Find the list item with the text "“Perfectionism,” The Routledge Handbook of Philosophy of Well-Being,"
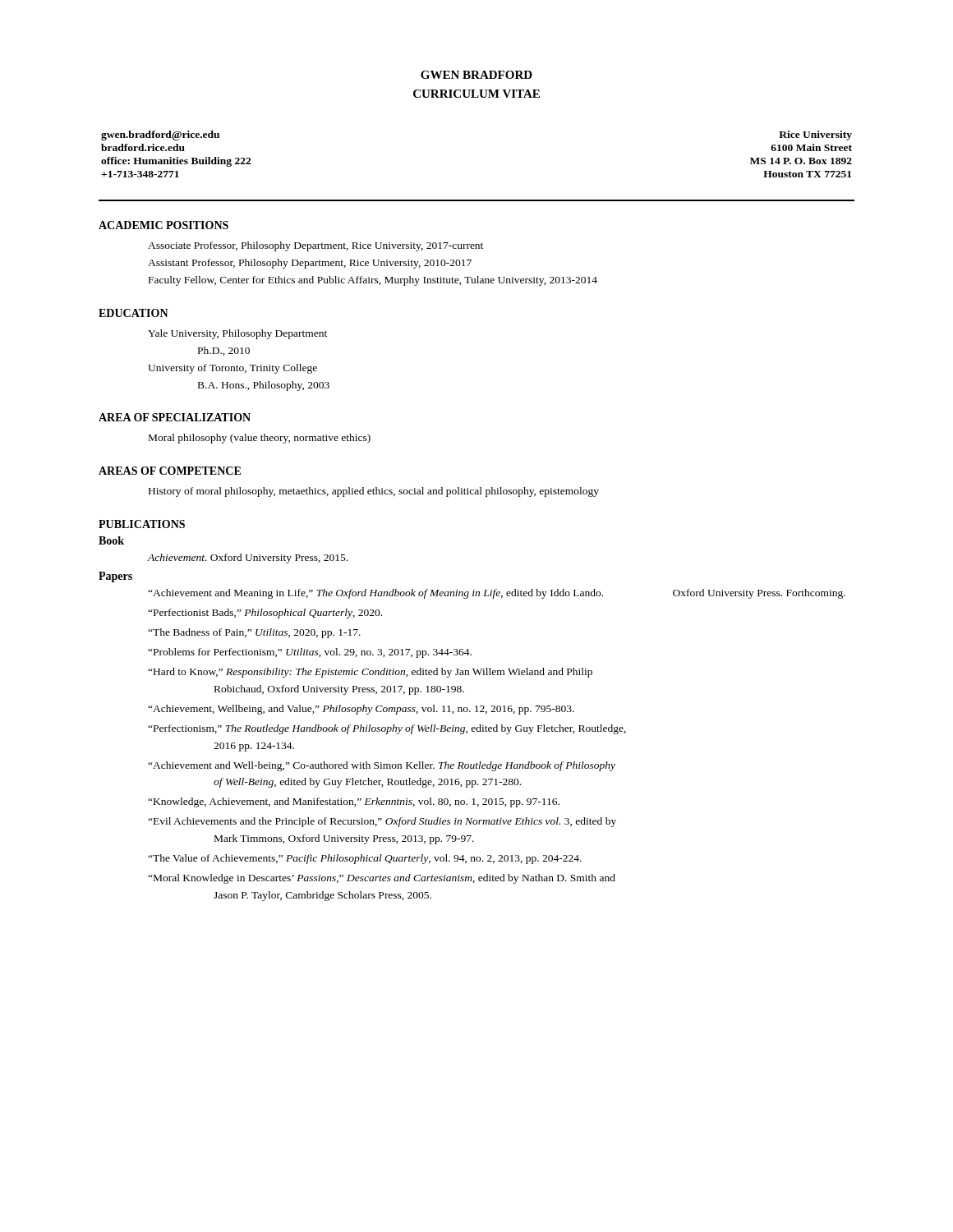 (x=501, y=738)
